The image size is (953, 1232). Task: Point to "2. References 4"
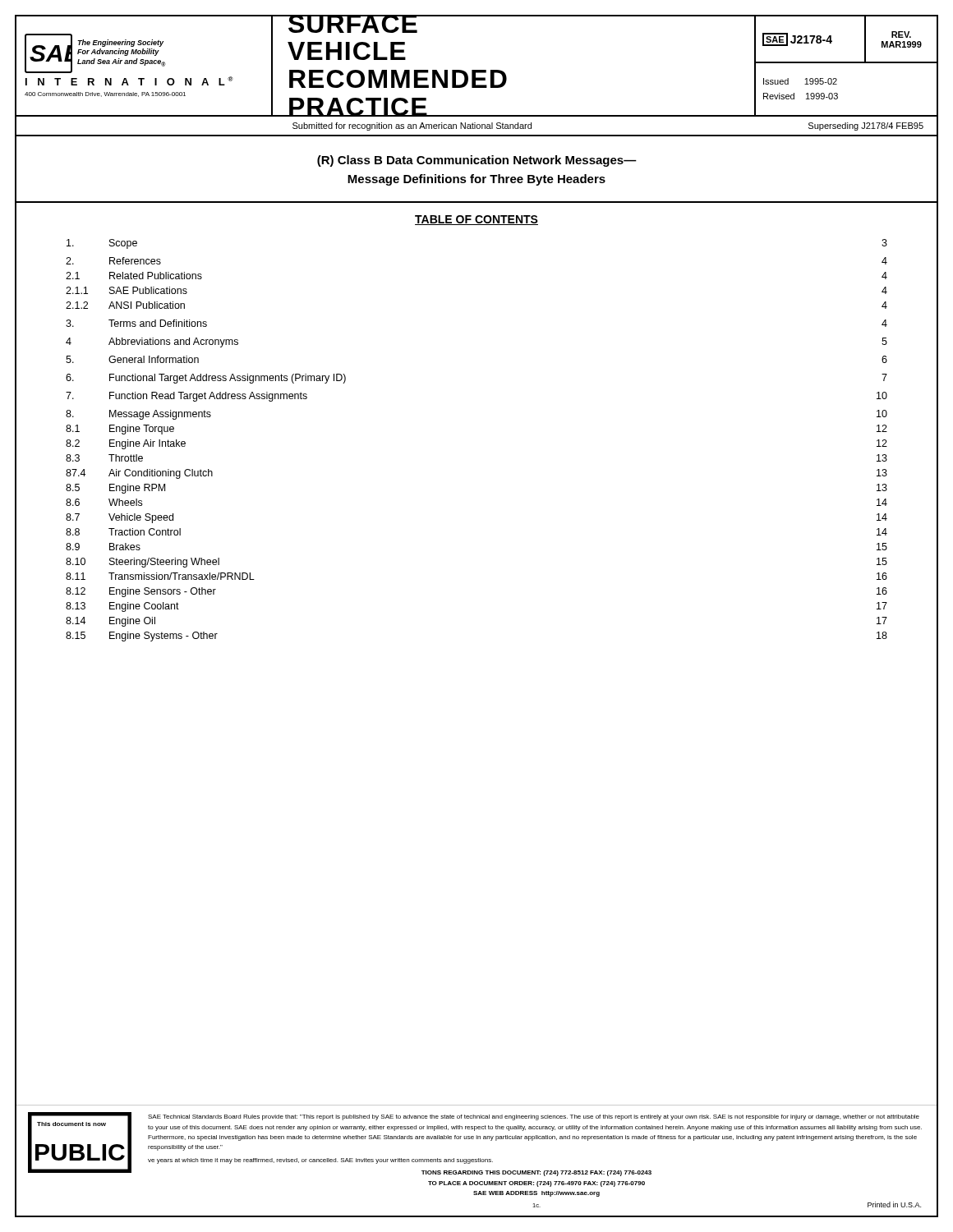click(69, 261)
